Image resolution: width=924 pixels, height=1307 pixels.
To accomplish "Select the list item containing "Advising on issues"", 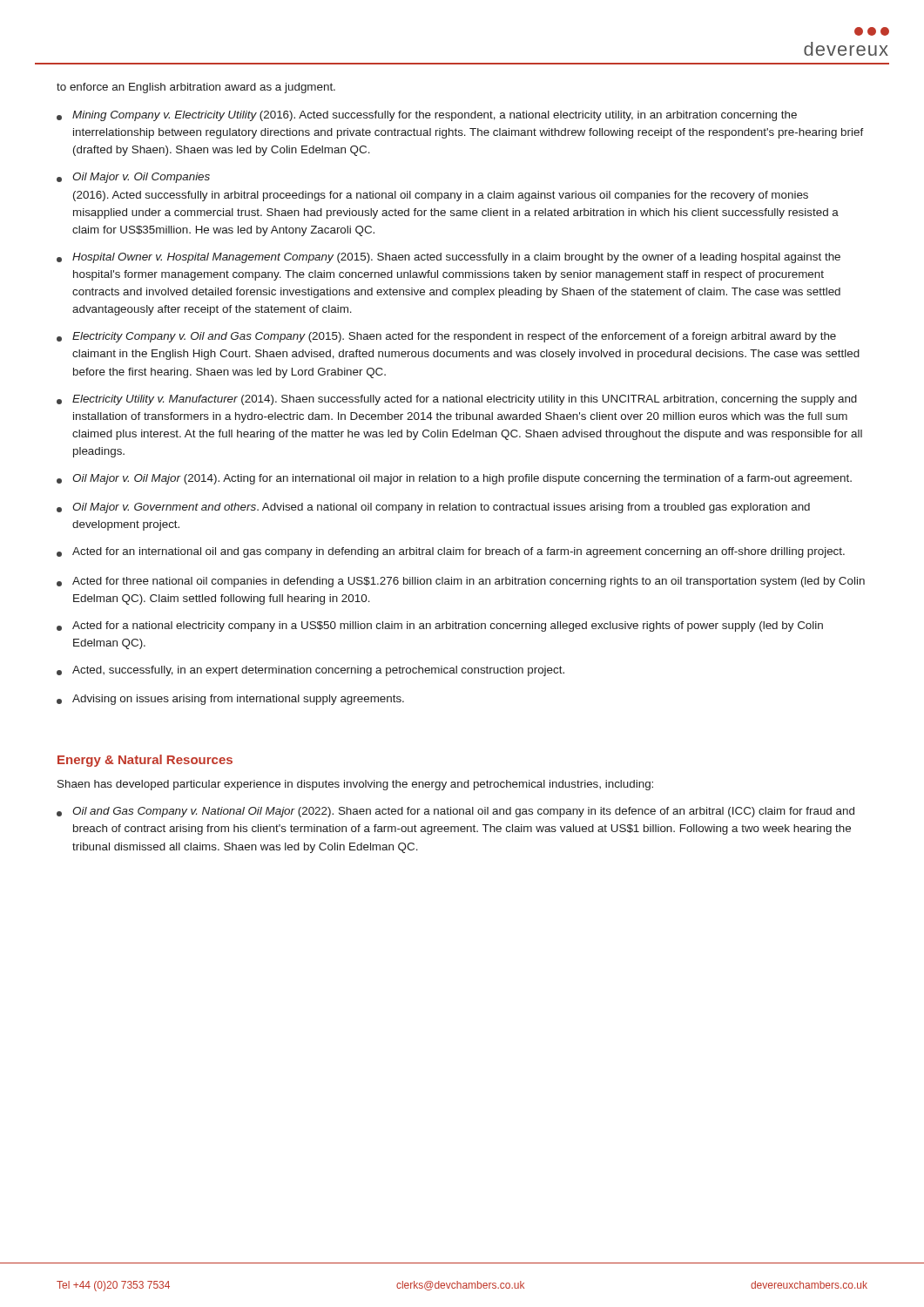I will tap(230, 700).
